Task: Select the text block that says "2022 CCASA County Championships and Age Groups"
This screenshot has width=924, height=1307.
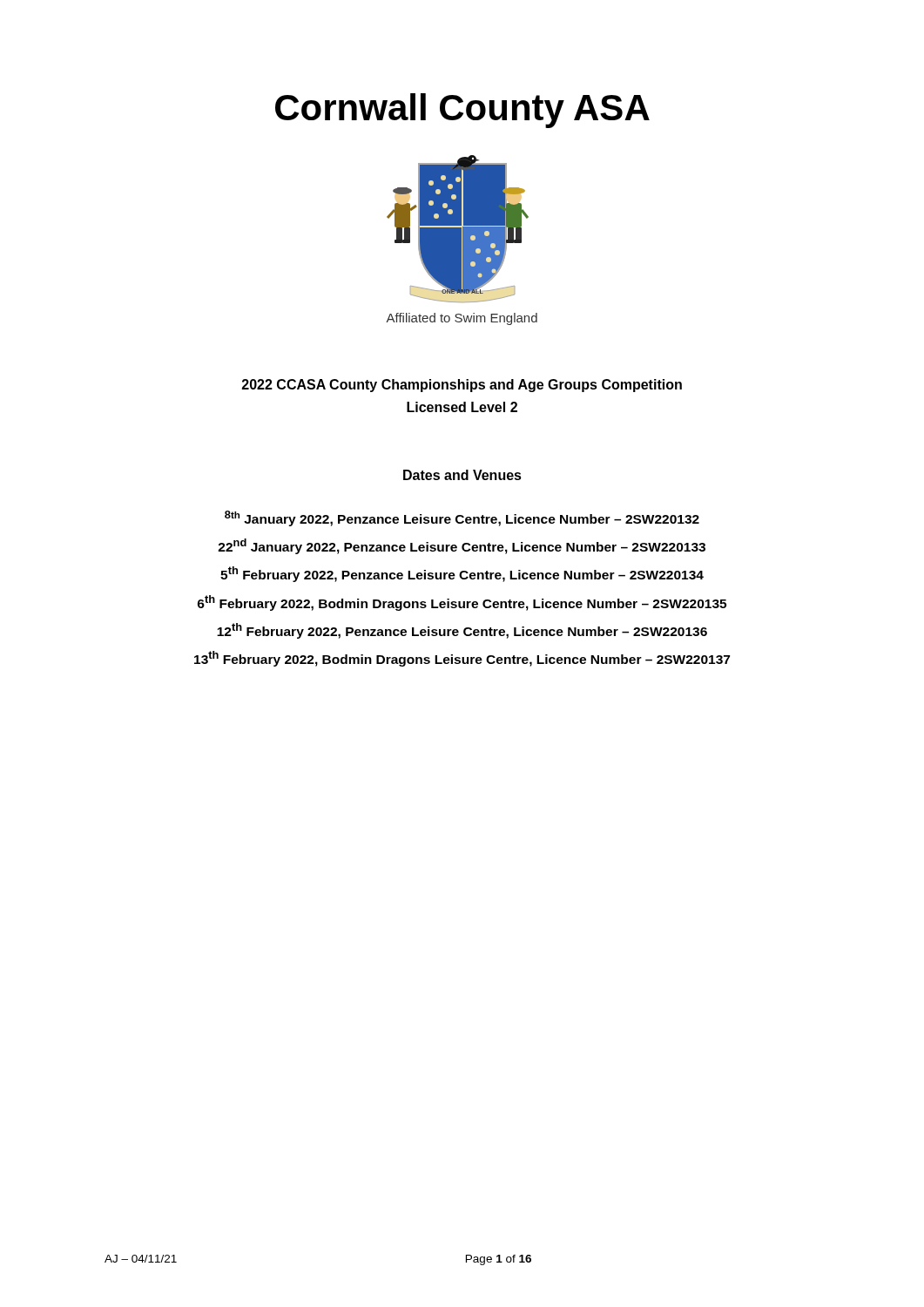Action: (462, 396)
